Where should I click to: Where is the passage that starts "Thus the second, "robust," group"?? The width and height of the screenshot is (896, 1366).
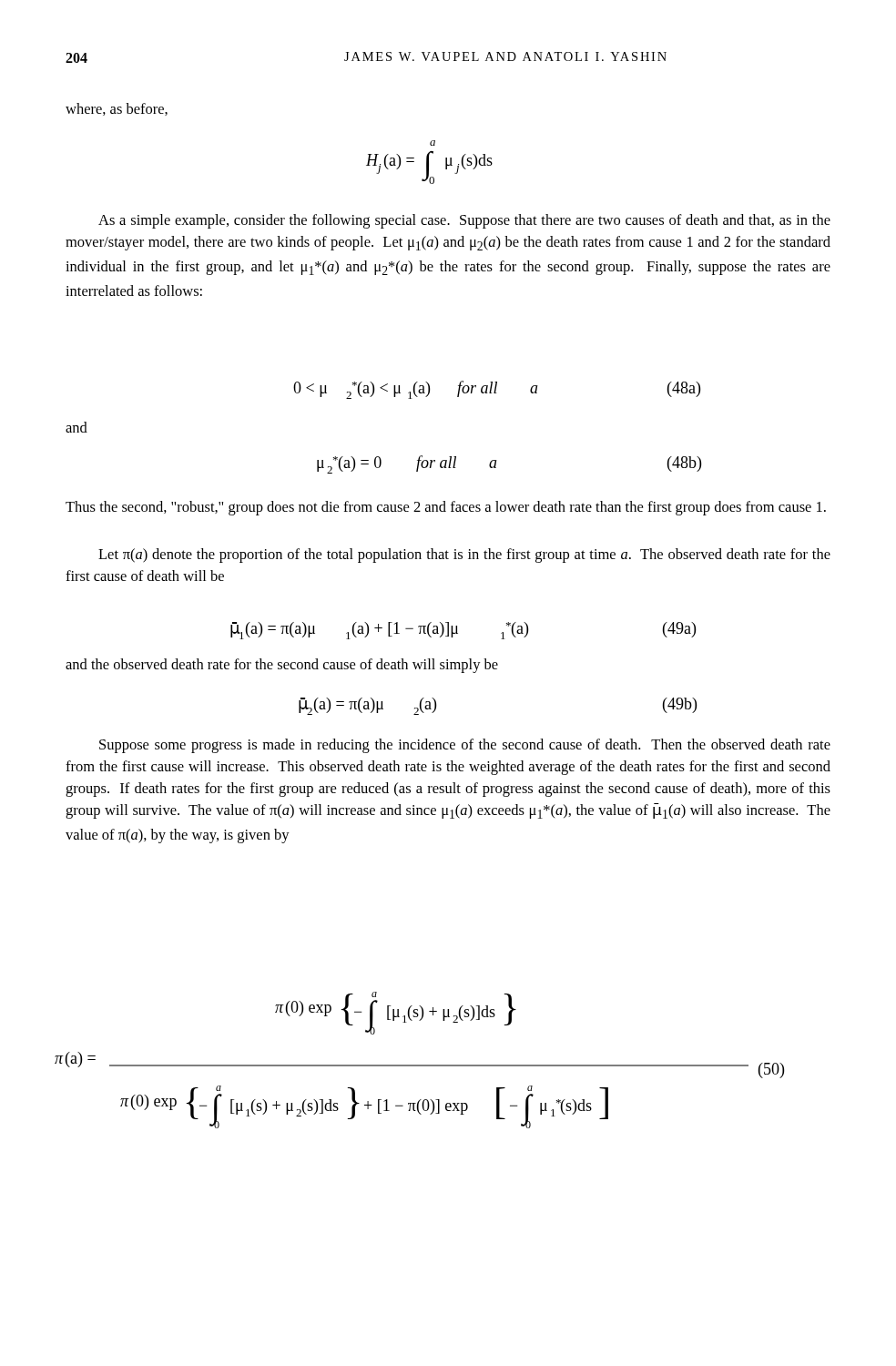pos(446,507)
